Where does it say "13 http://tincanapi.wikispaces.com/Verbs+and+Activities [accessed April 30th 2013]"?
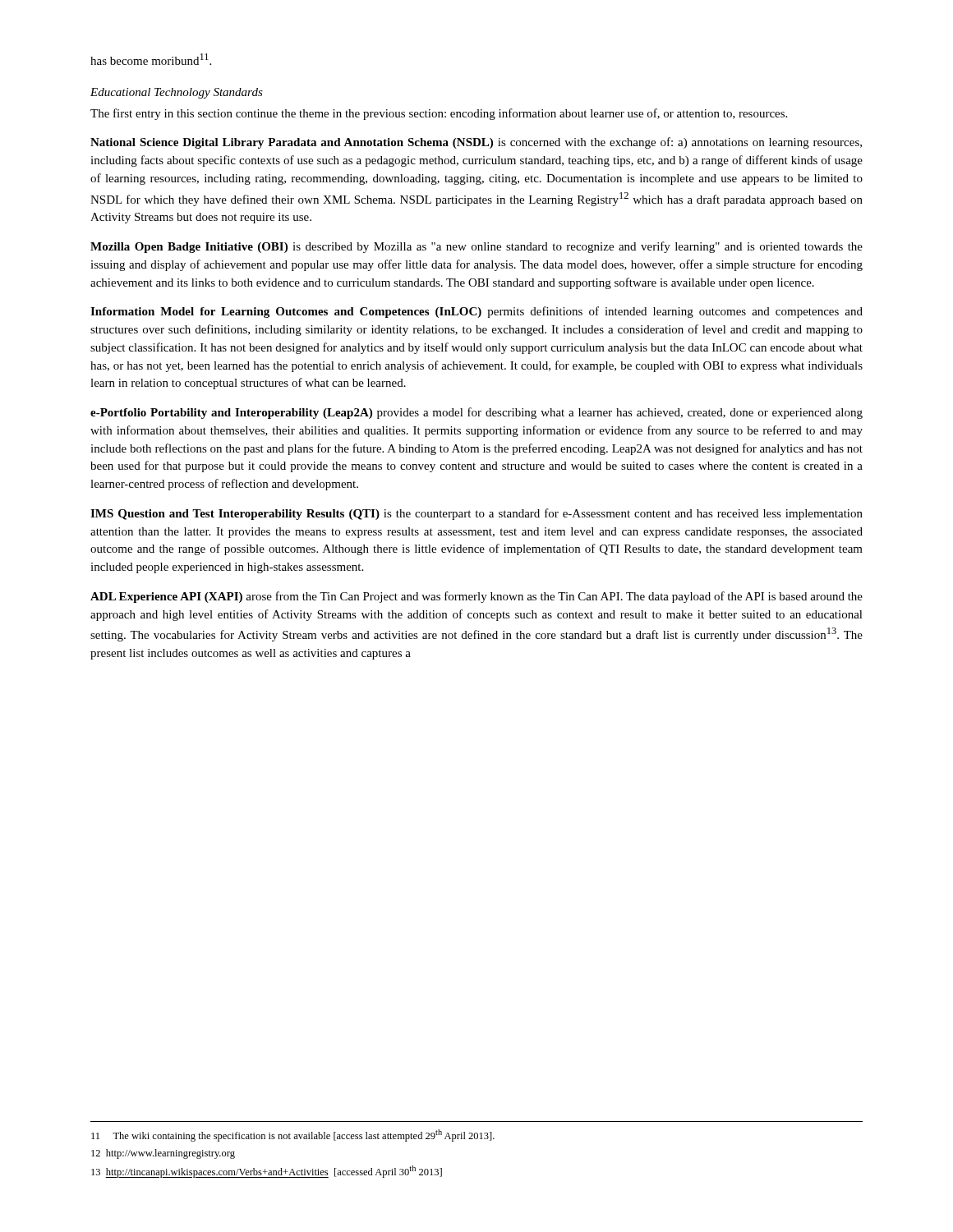 pyautogui.click(x=267, y=1172)
